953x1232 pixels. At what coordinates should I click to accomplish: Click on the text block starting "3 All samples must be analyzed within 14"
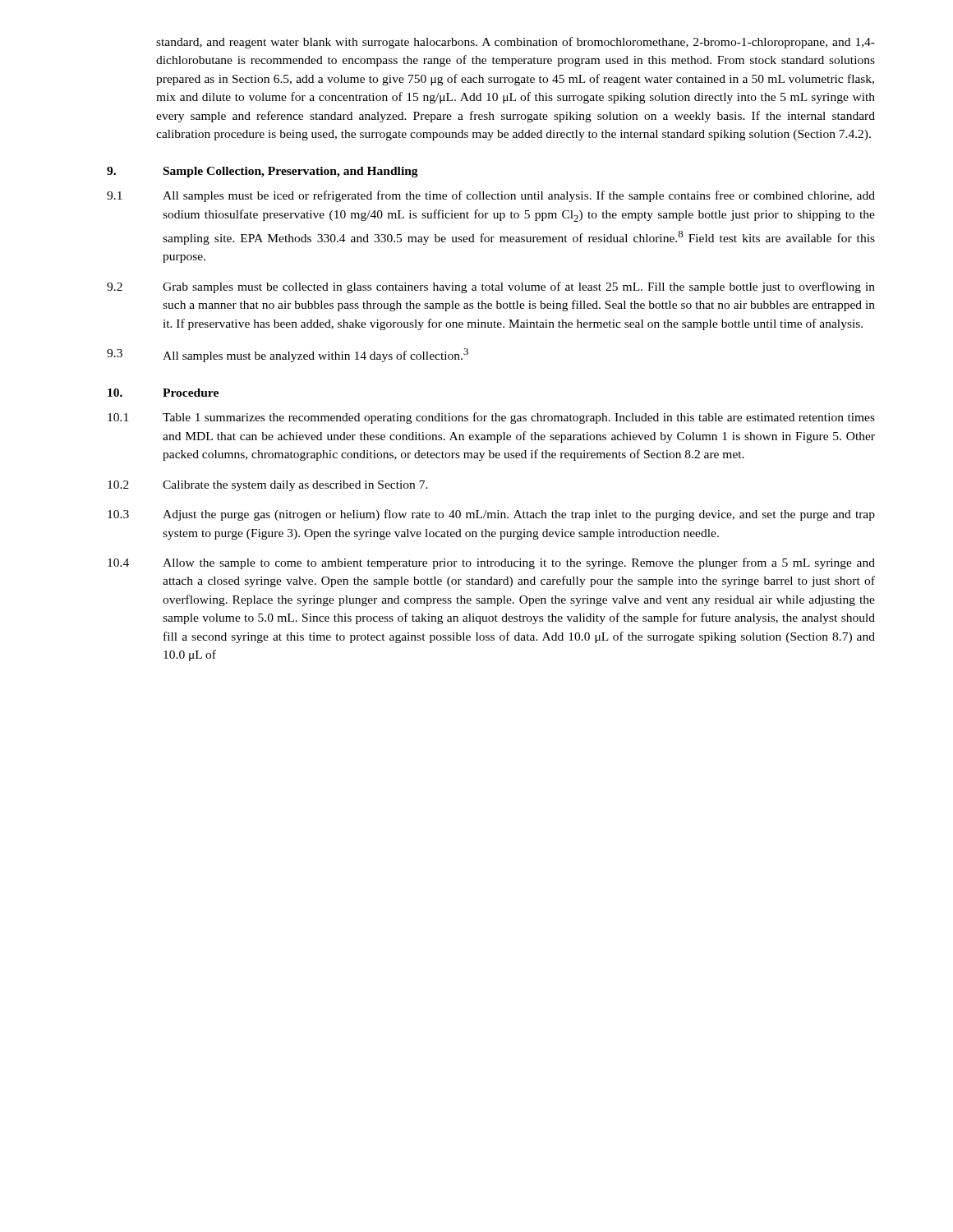point(288,355)
